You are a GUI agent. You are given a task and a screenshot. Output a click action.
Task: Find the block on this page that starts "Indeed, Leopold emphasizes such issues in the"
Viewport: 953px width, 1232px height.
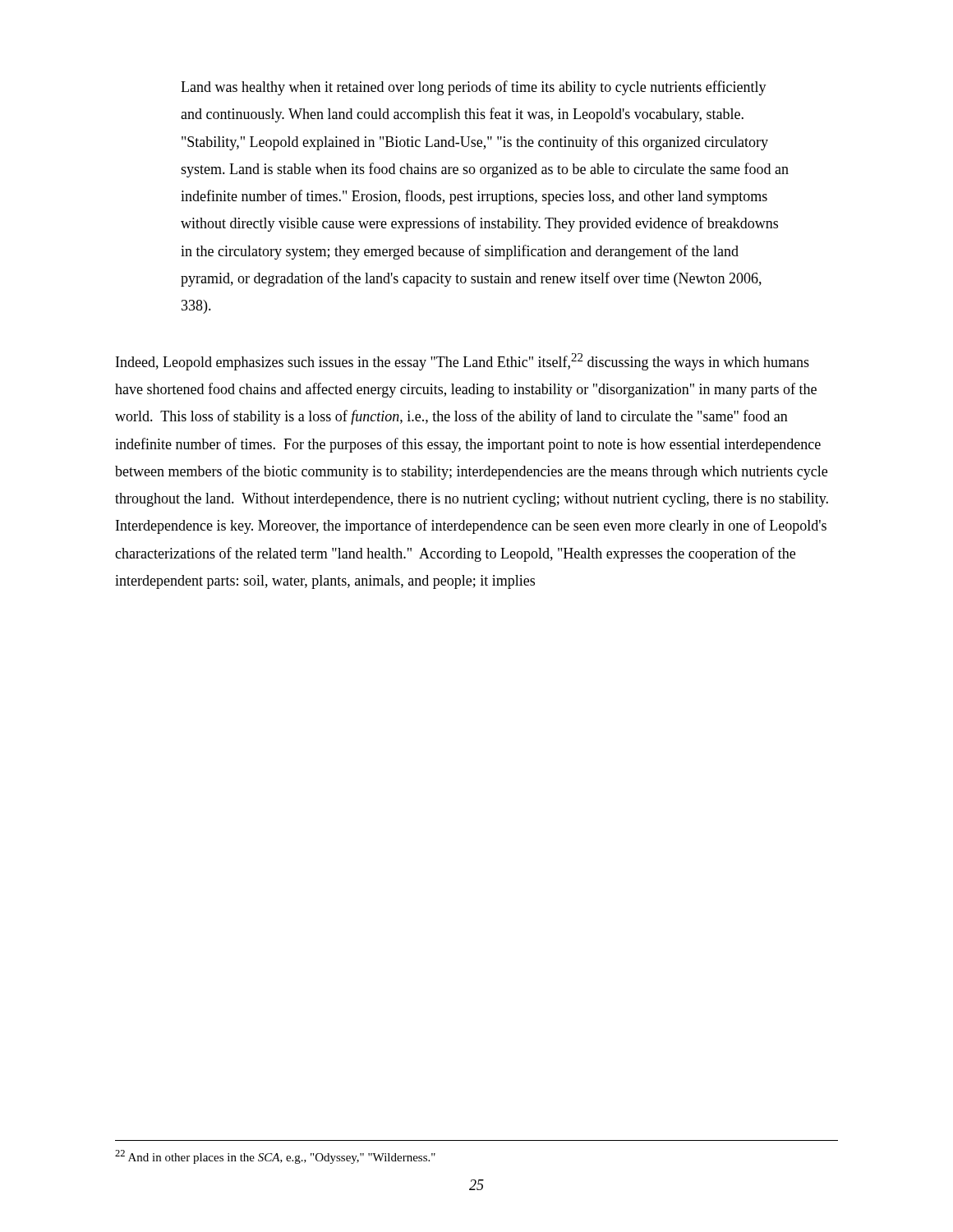(x=474, y=470)
